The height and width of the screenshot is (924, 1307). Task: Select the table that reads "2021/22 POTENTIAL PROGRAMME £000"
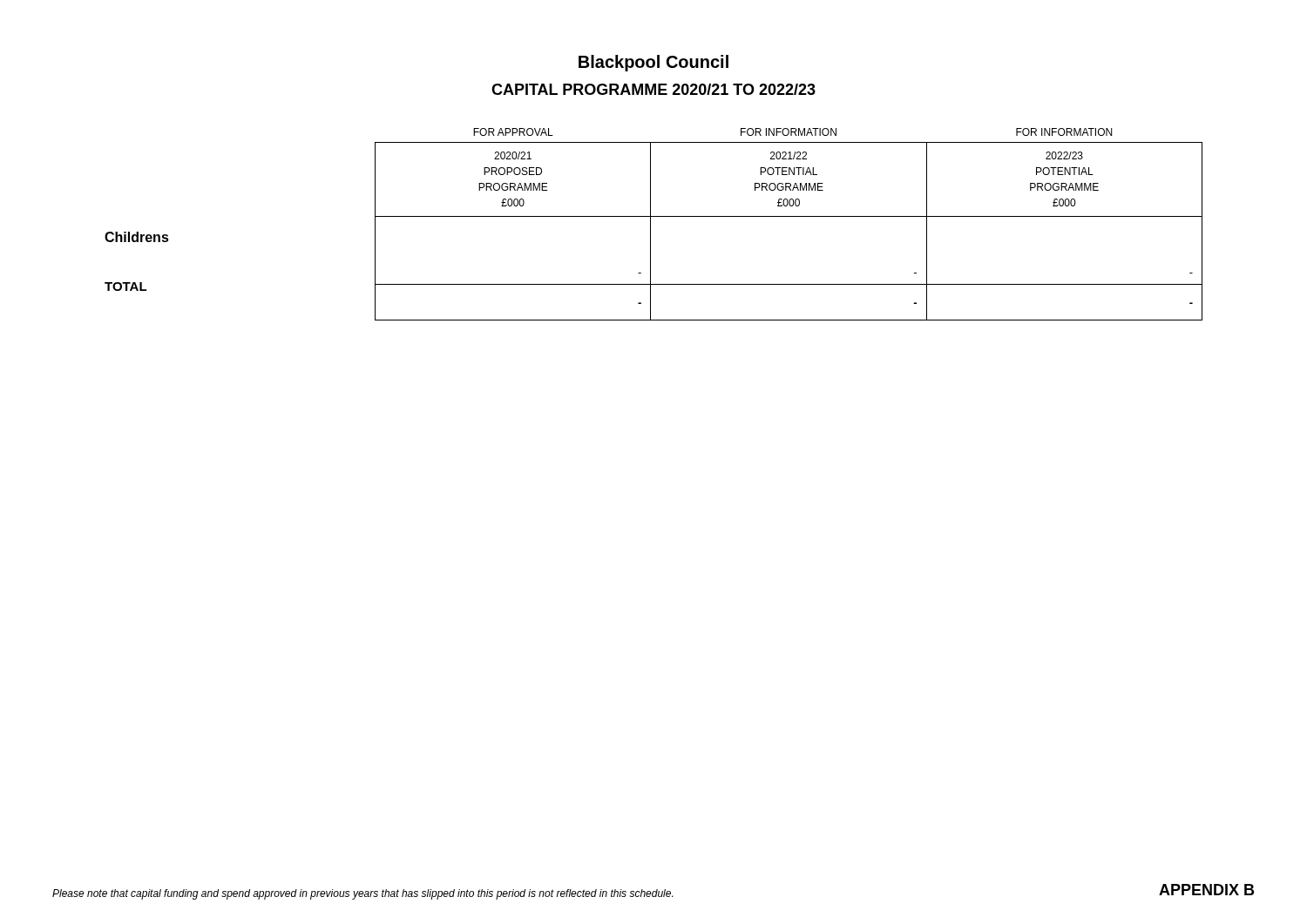pyautogui.click(x=789, y=223)
